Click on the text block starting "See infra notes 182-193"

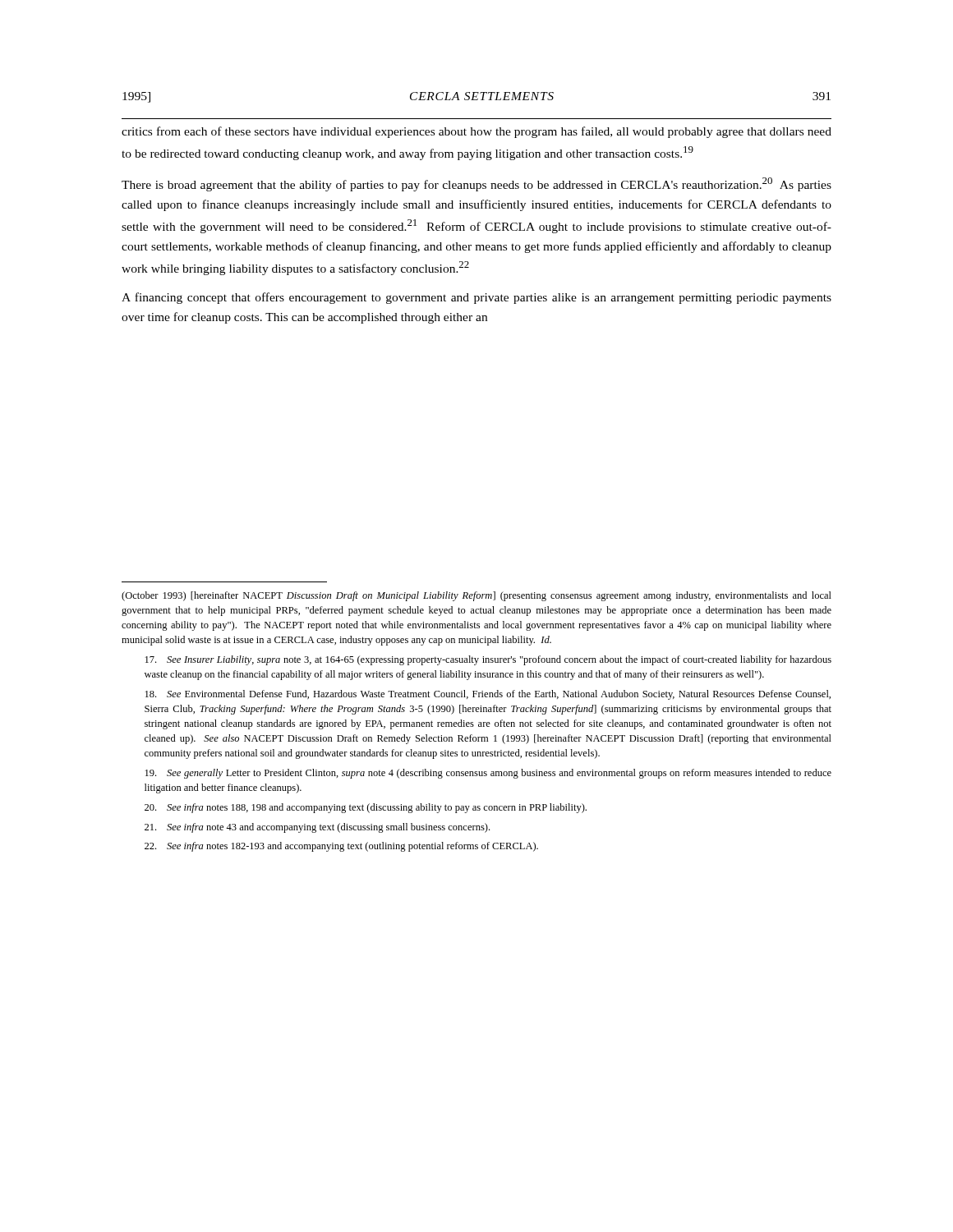click(x=476, y=846)
